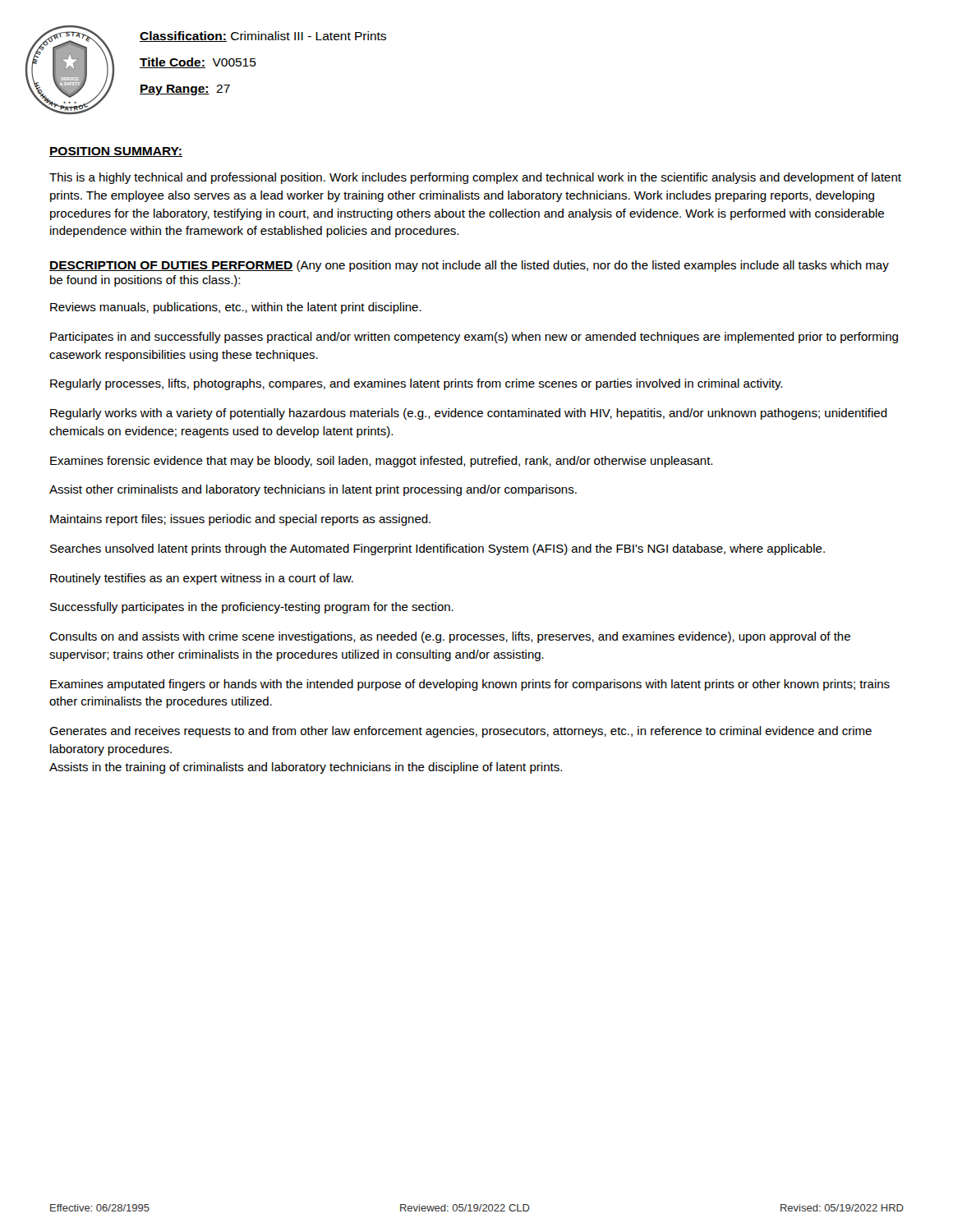
Task: Click the passage that begins "Assist other criminalists and laboratory technicians in"
Action: click(x=313, y=489)
